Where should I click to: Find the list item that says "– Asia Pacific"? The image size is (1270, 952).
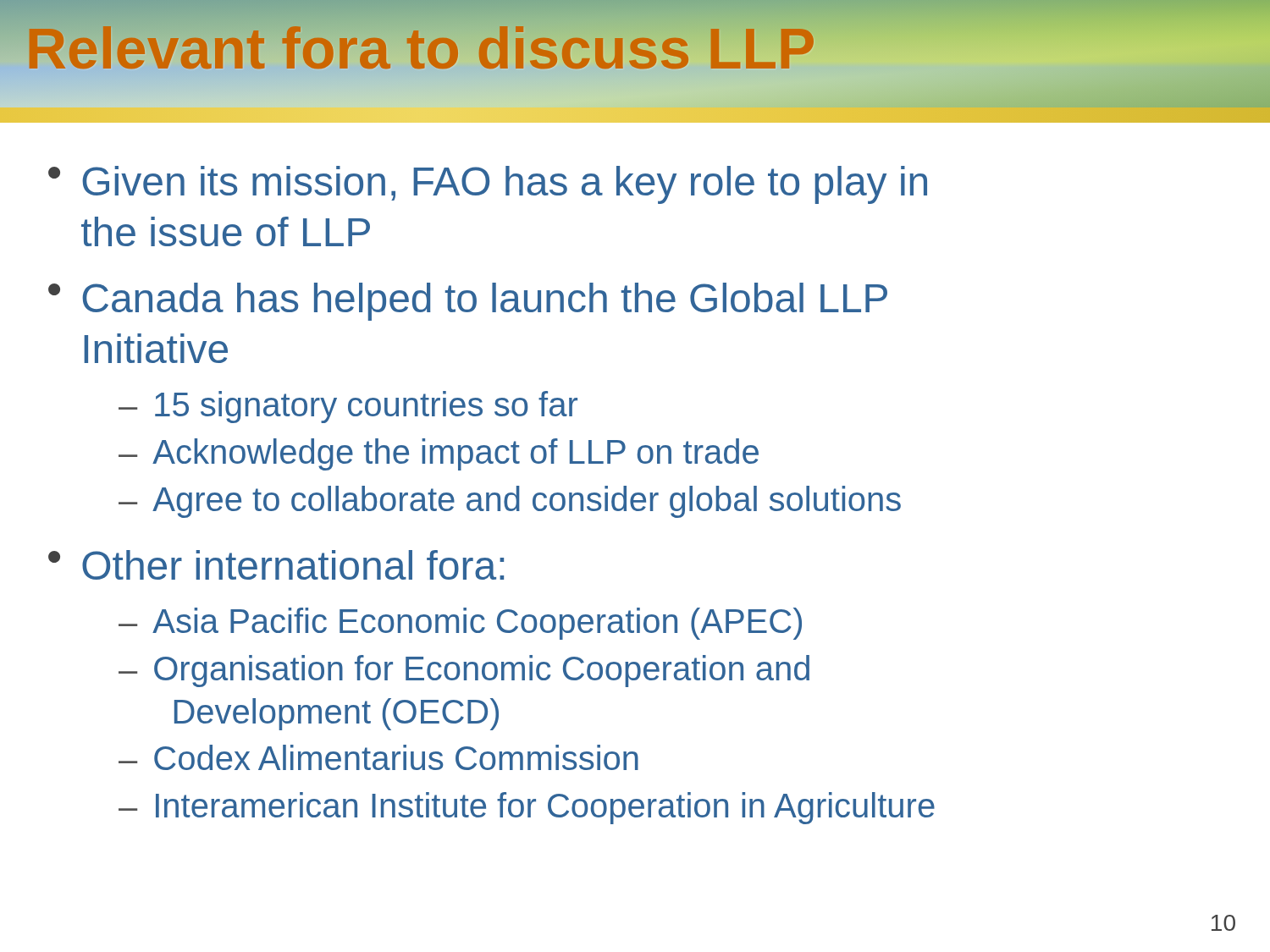coord(461,622)
